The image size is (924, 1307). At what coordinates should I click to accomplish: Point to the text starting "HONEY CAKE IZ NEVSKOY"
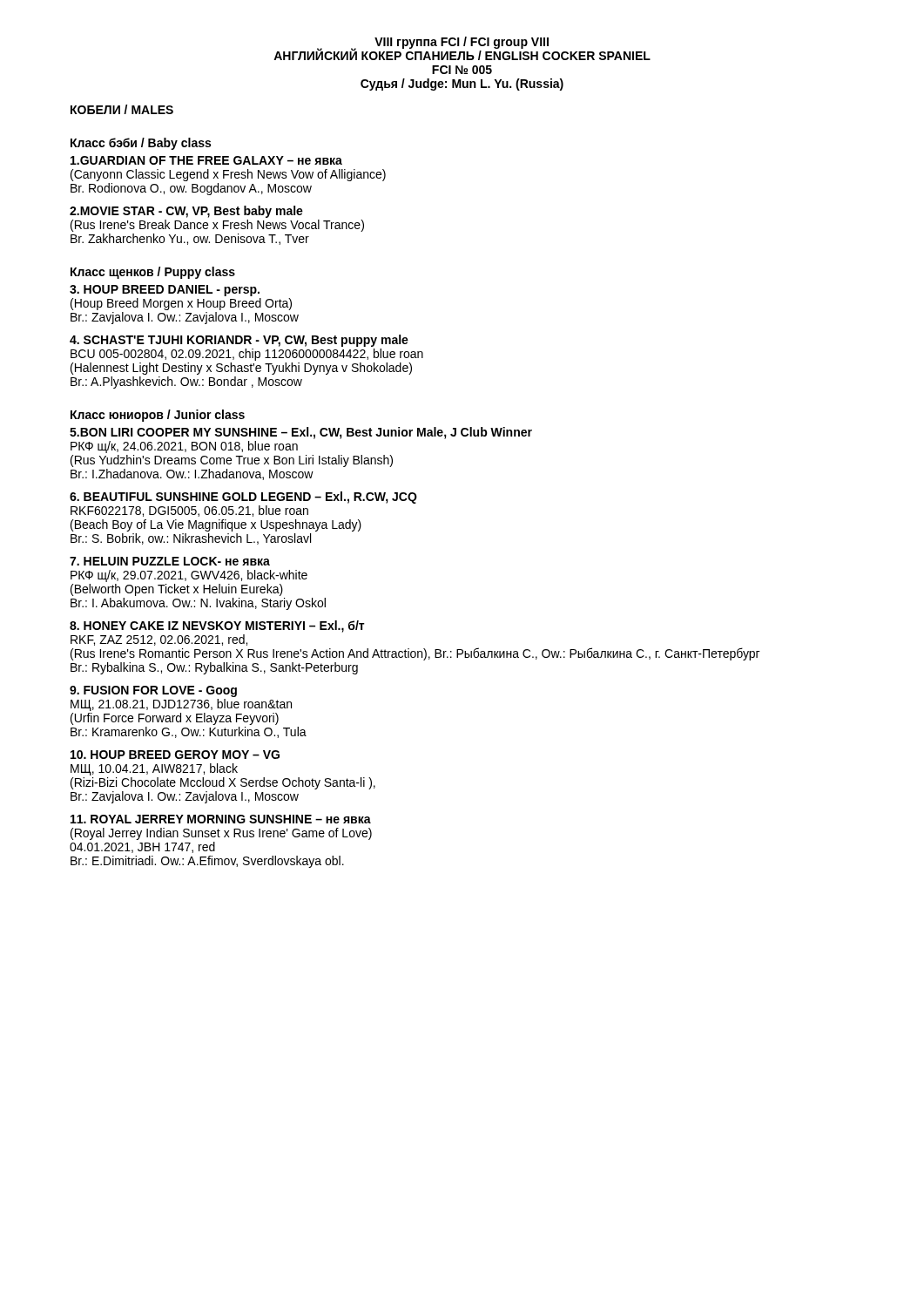point(415,647)
